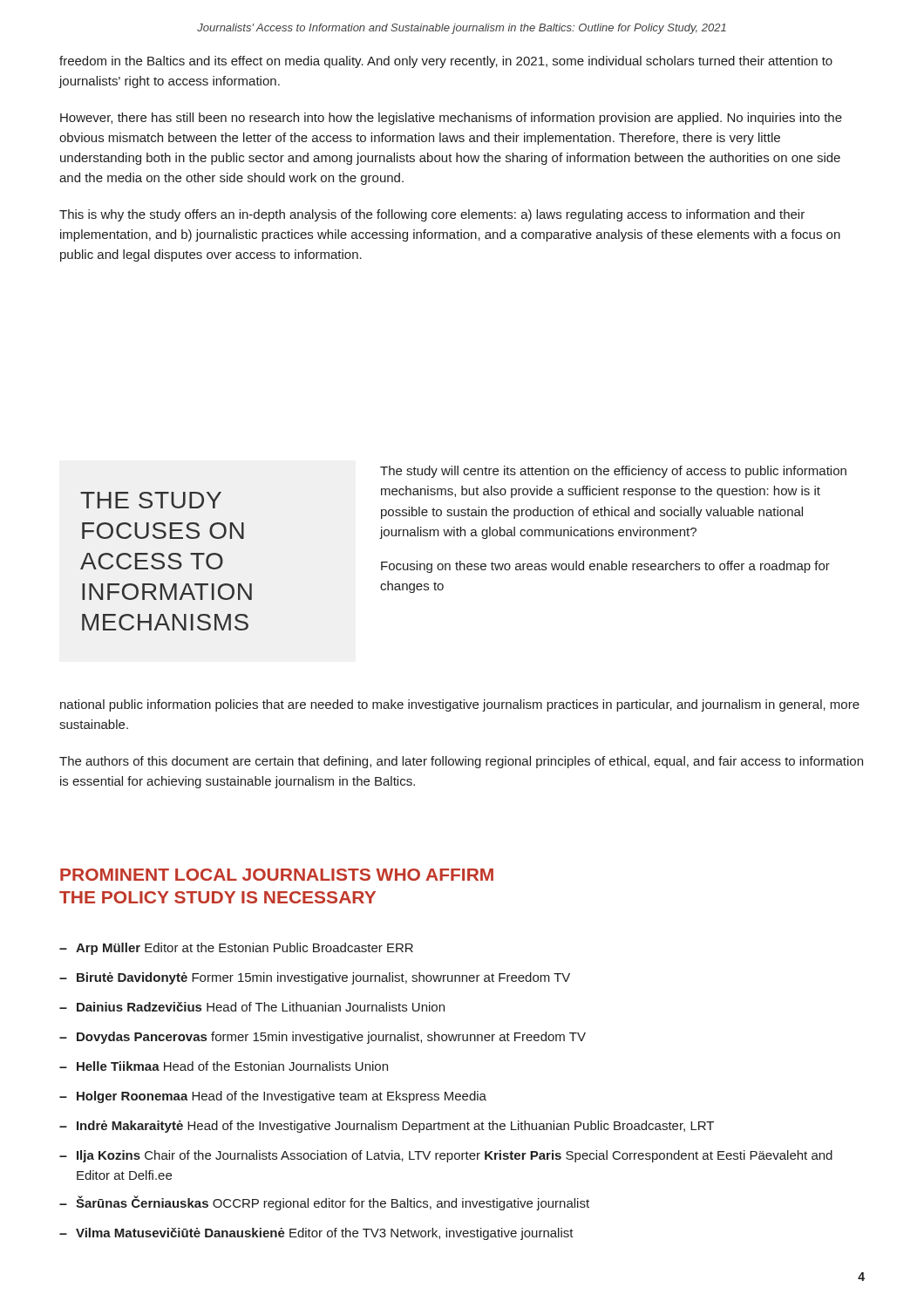The width and height of the screenshot is (924, 1308).
Task: Select a section header
Action: [462, 886]
